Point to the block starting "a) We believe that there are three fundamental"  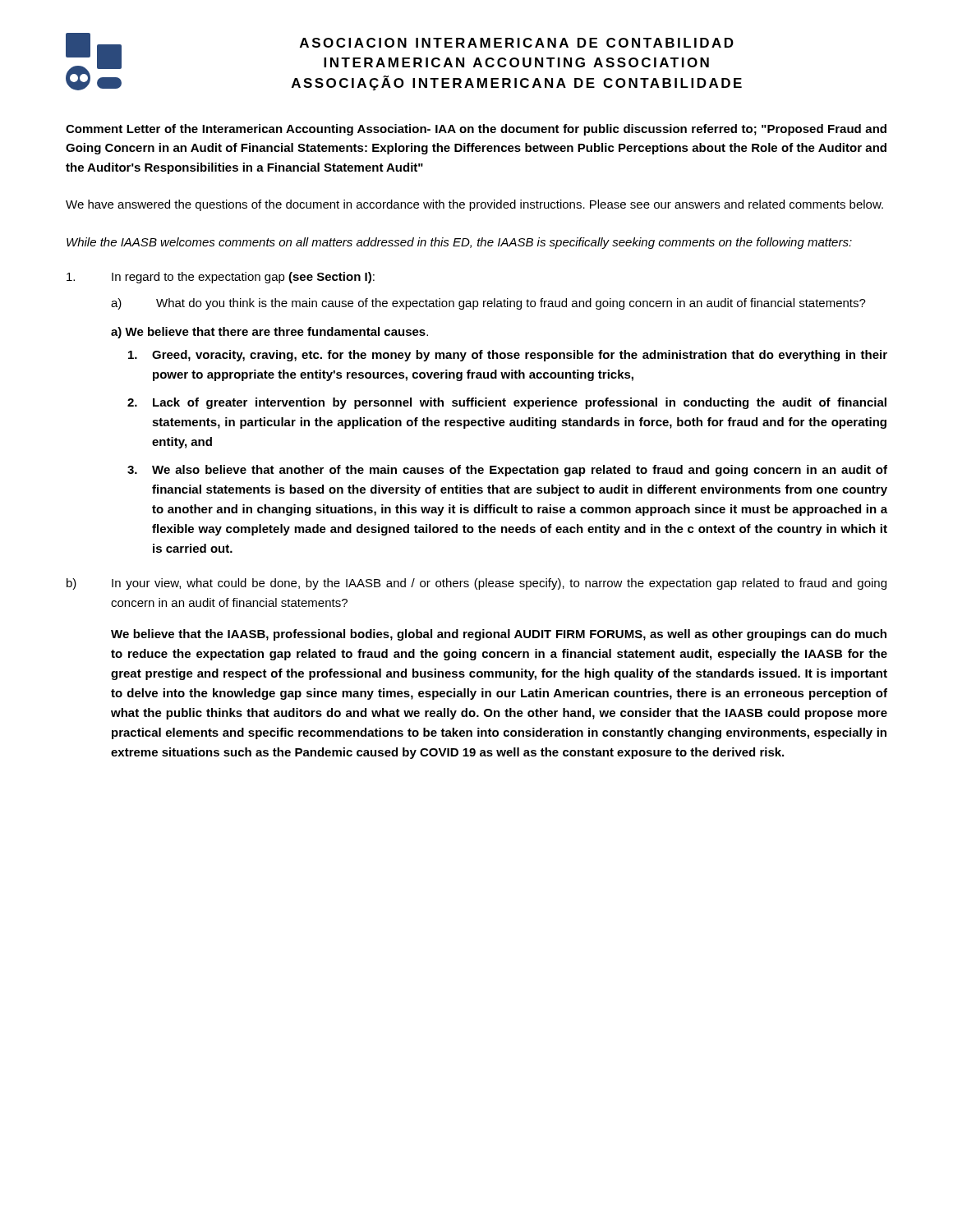point(270,331)
